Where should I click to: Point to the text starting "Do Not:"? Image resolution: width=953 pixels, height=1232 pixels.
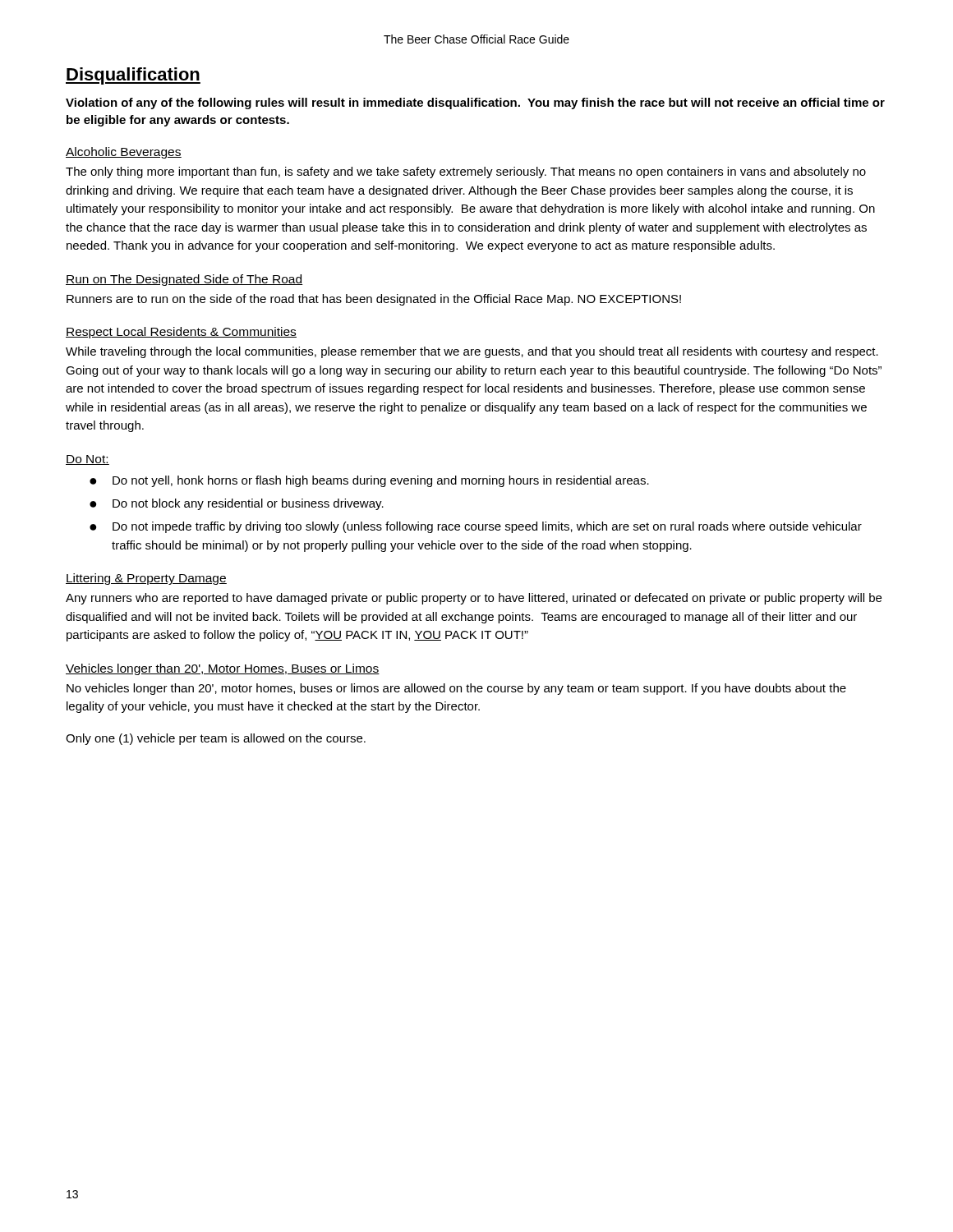pyautogui.click(x=87, y=458)
